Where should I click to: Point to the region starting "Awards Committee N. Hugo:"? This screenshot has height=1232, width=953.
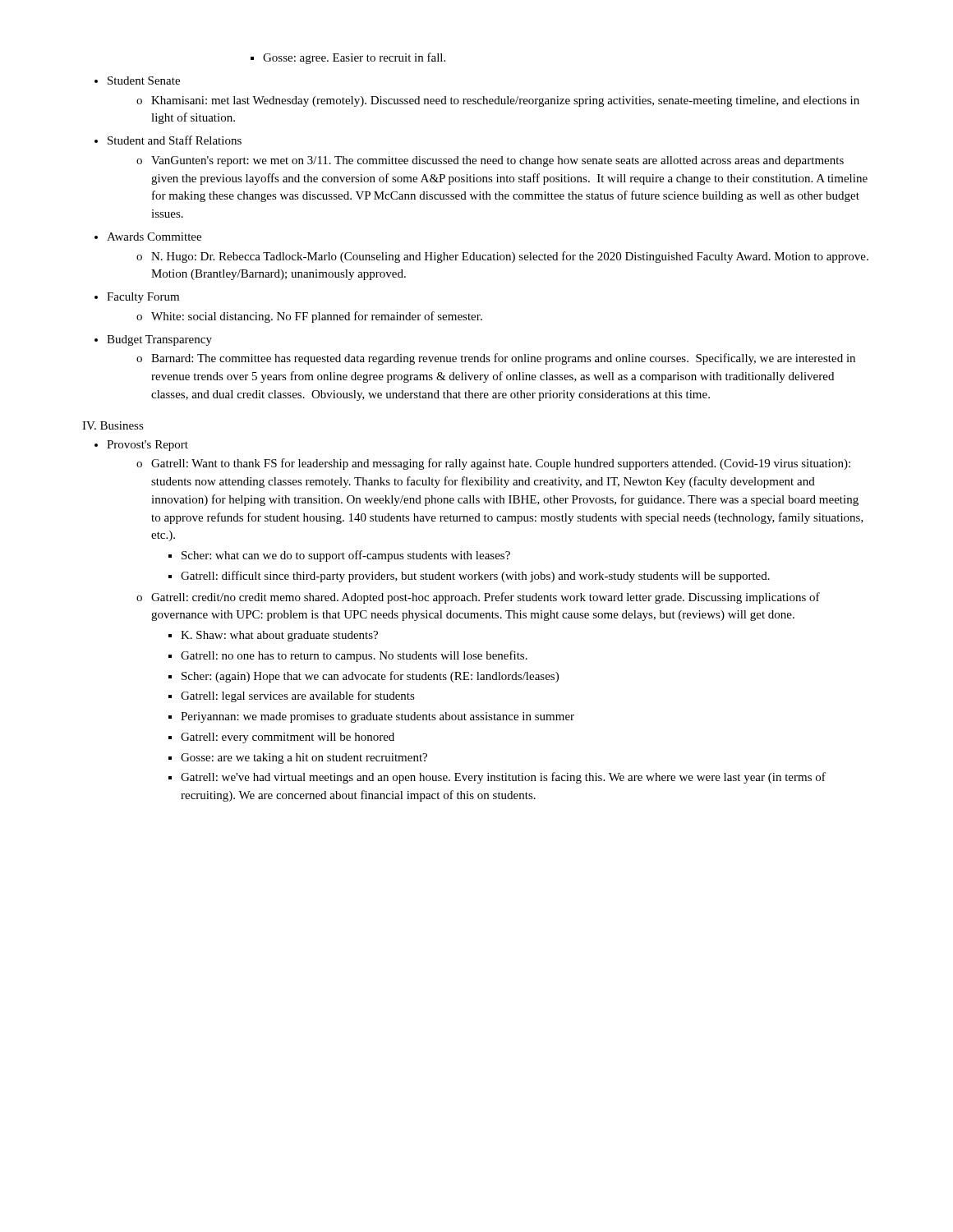[x=489, y=257]
